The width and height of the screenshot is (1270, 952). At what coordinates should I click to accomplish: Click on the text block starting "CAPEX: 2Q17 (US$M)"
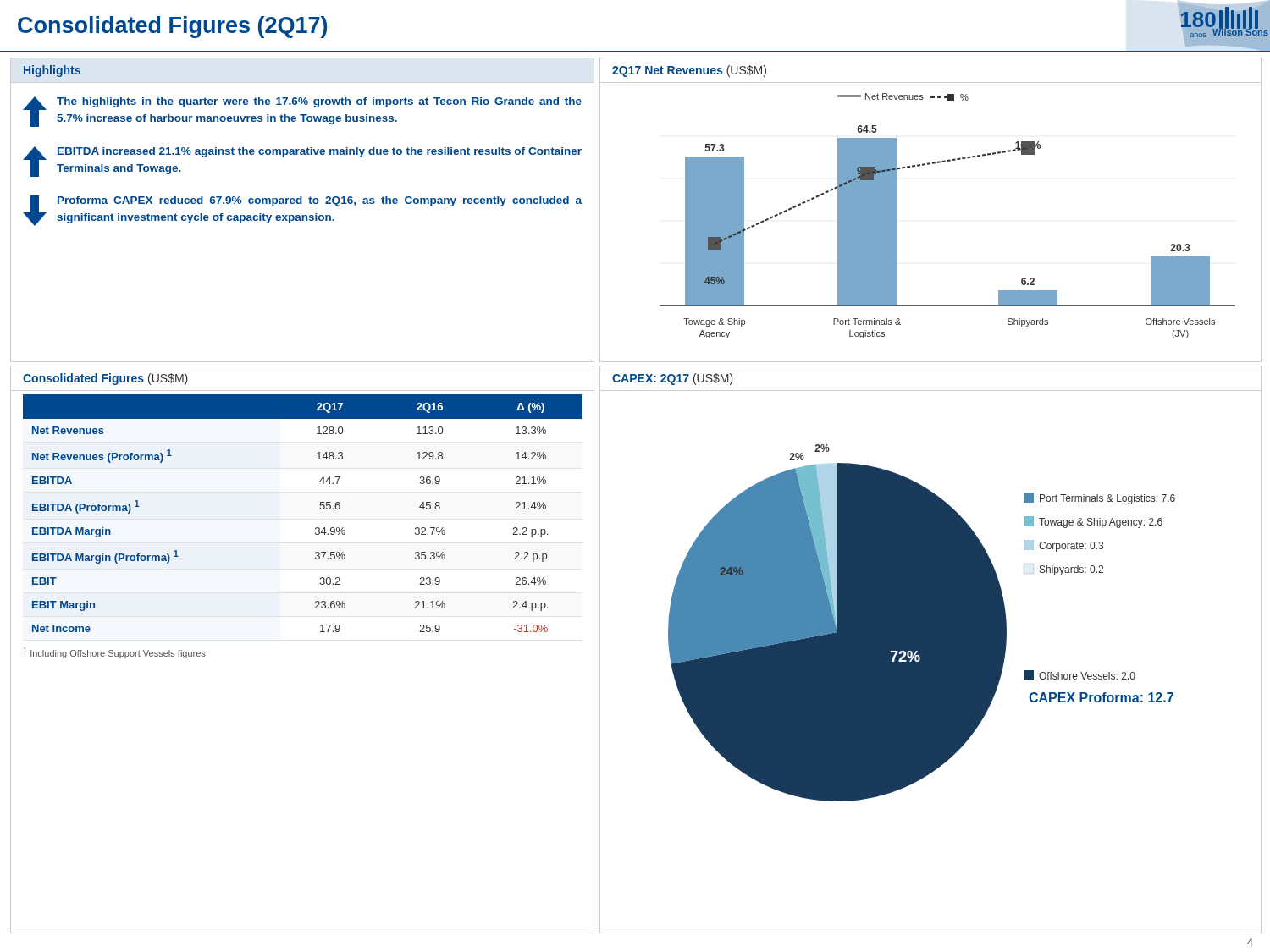pyautogui.click(x=673, y=378)
